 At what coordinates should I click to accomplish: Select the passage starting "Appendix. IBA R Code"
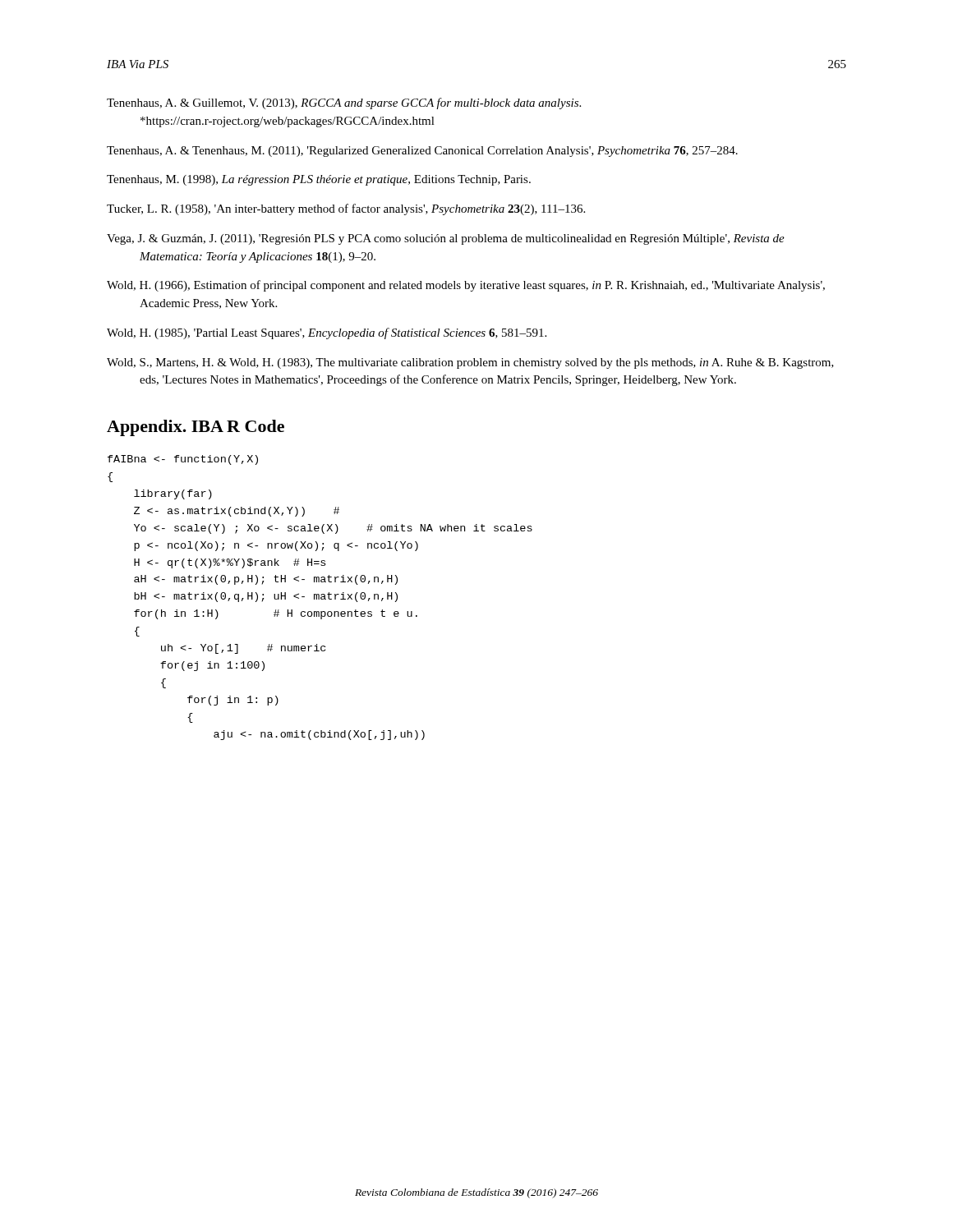tap(196, 426)
